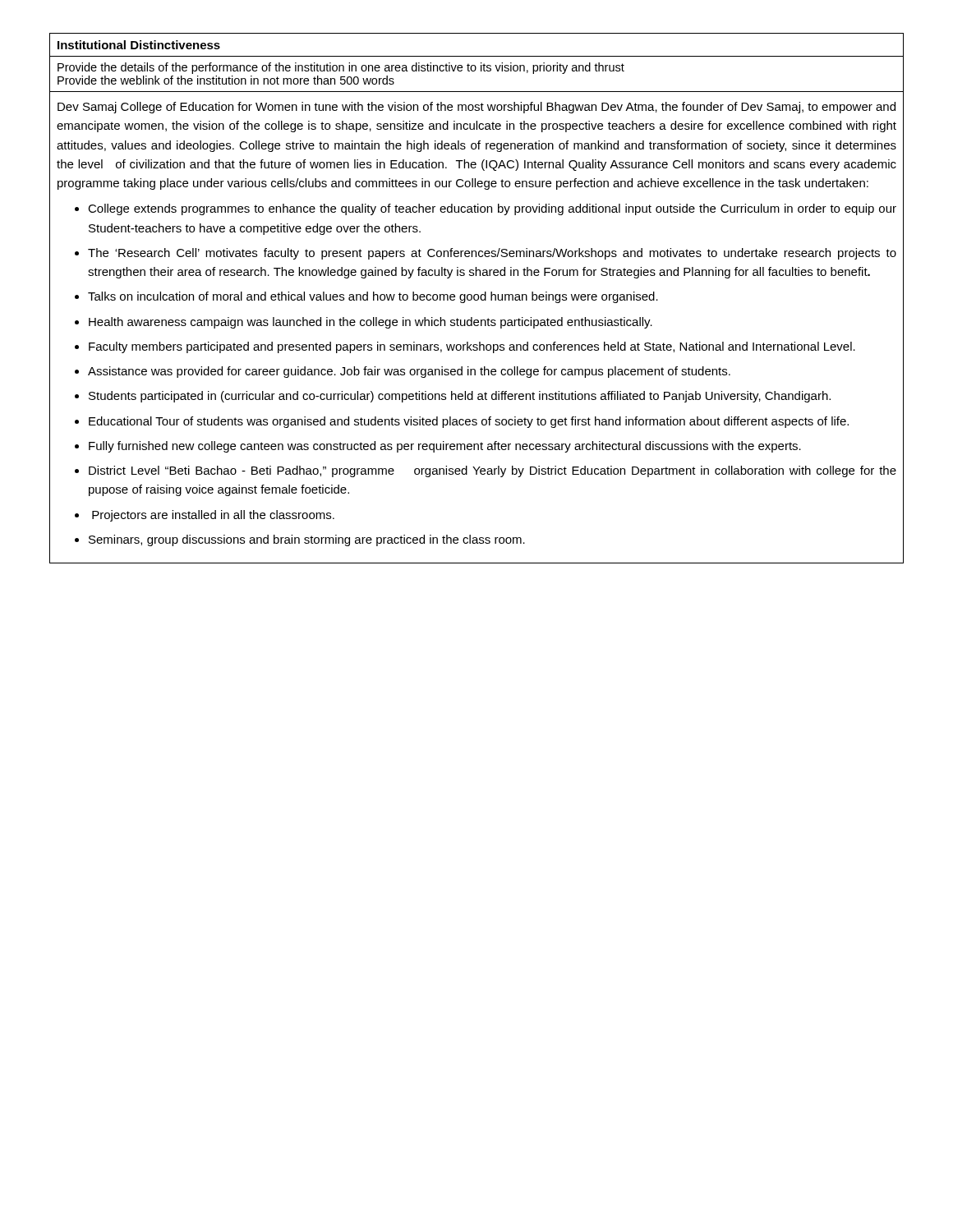The height and width of the screenshot is (1232, 953).
Task: Point to the passage starting "District Level “Beti Bachao - Beti"
Action: pos(492,480)
